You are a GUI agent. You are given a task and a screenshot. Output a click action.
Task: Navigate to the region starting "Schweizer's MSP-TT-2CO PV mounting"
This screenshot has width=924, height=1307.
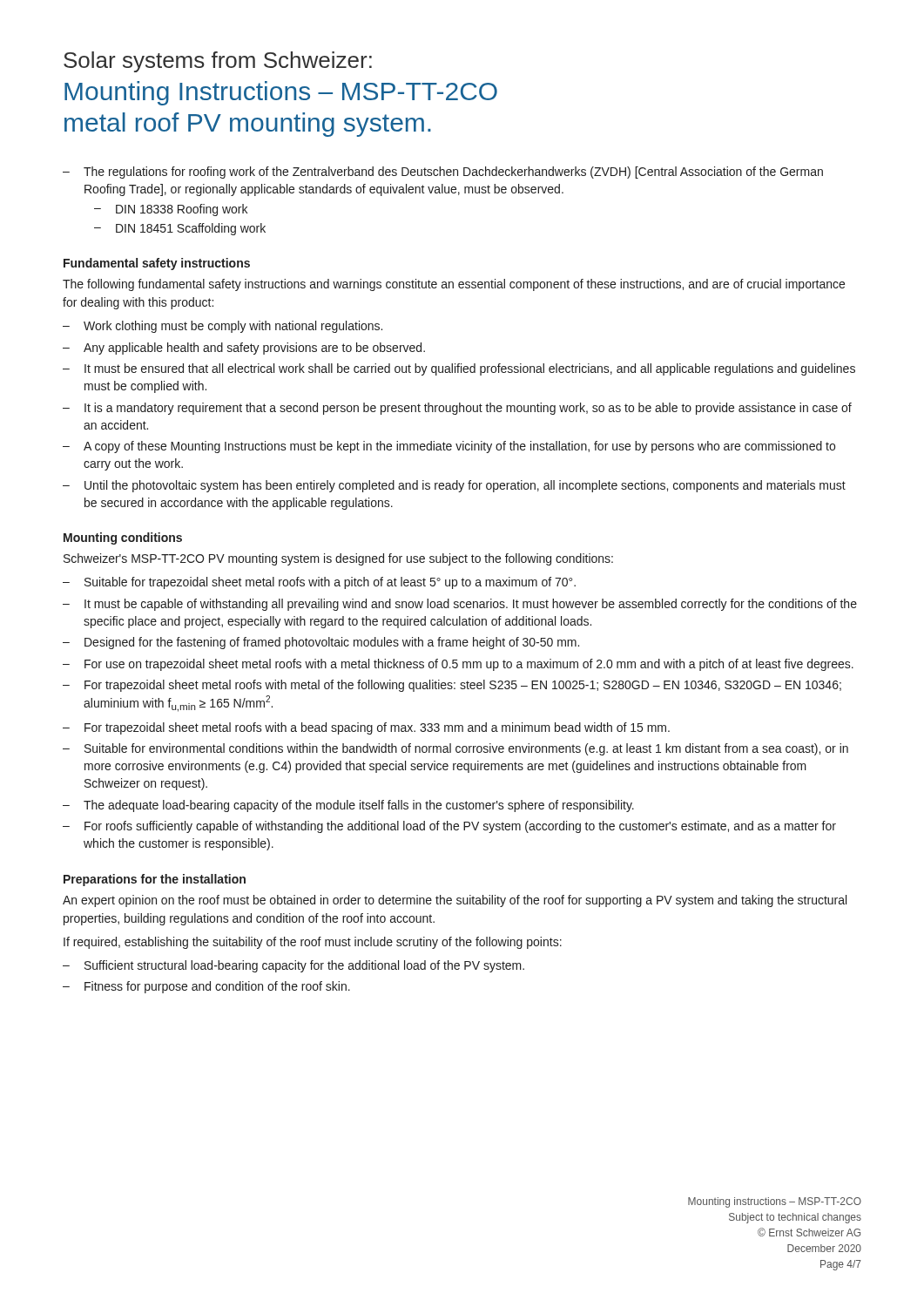(338, 559)
